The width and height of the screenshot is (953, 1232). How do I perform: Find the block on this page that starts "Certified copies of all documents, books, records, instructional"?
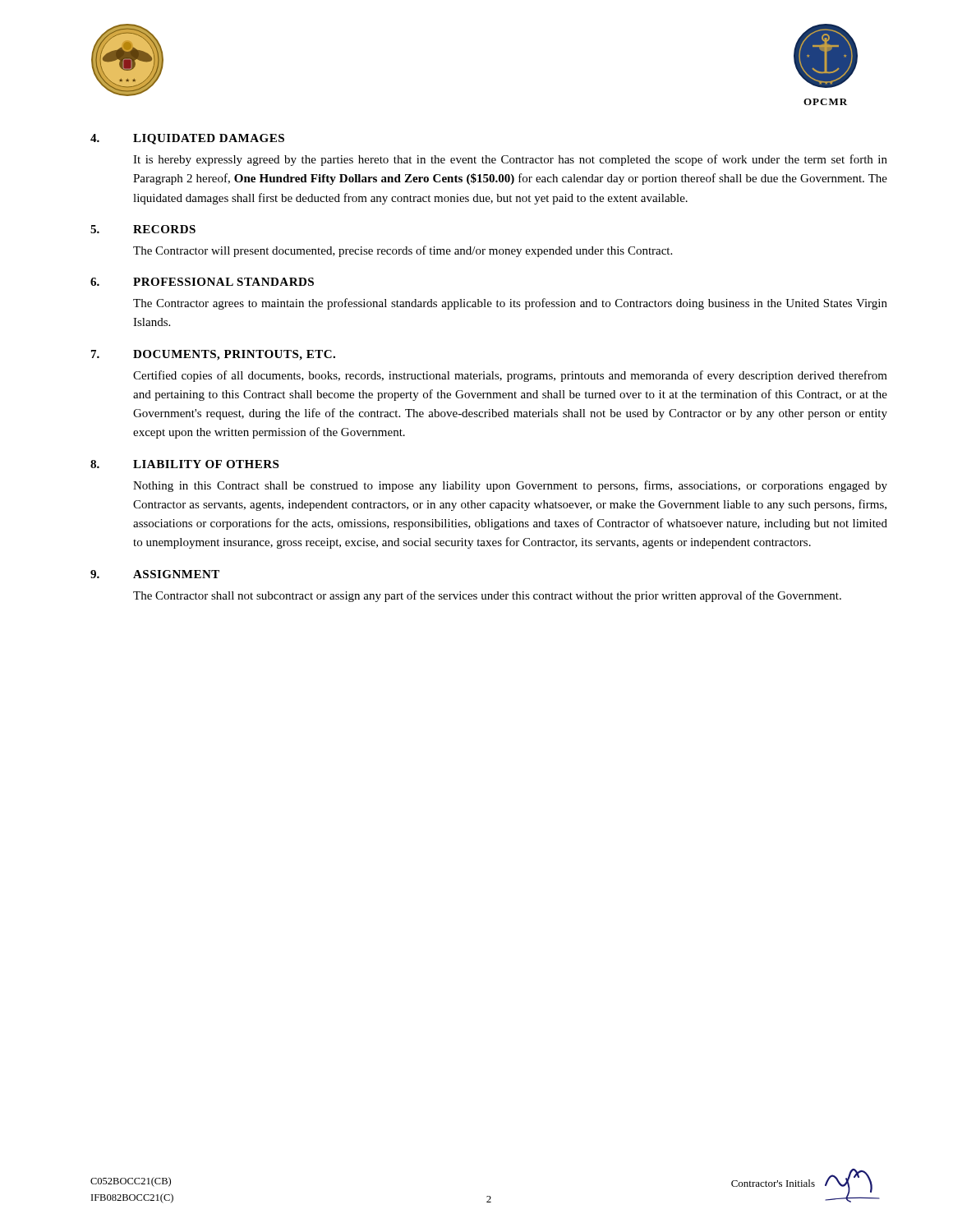click(x=510, y=404)
